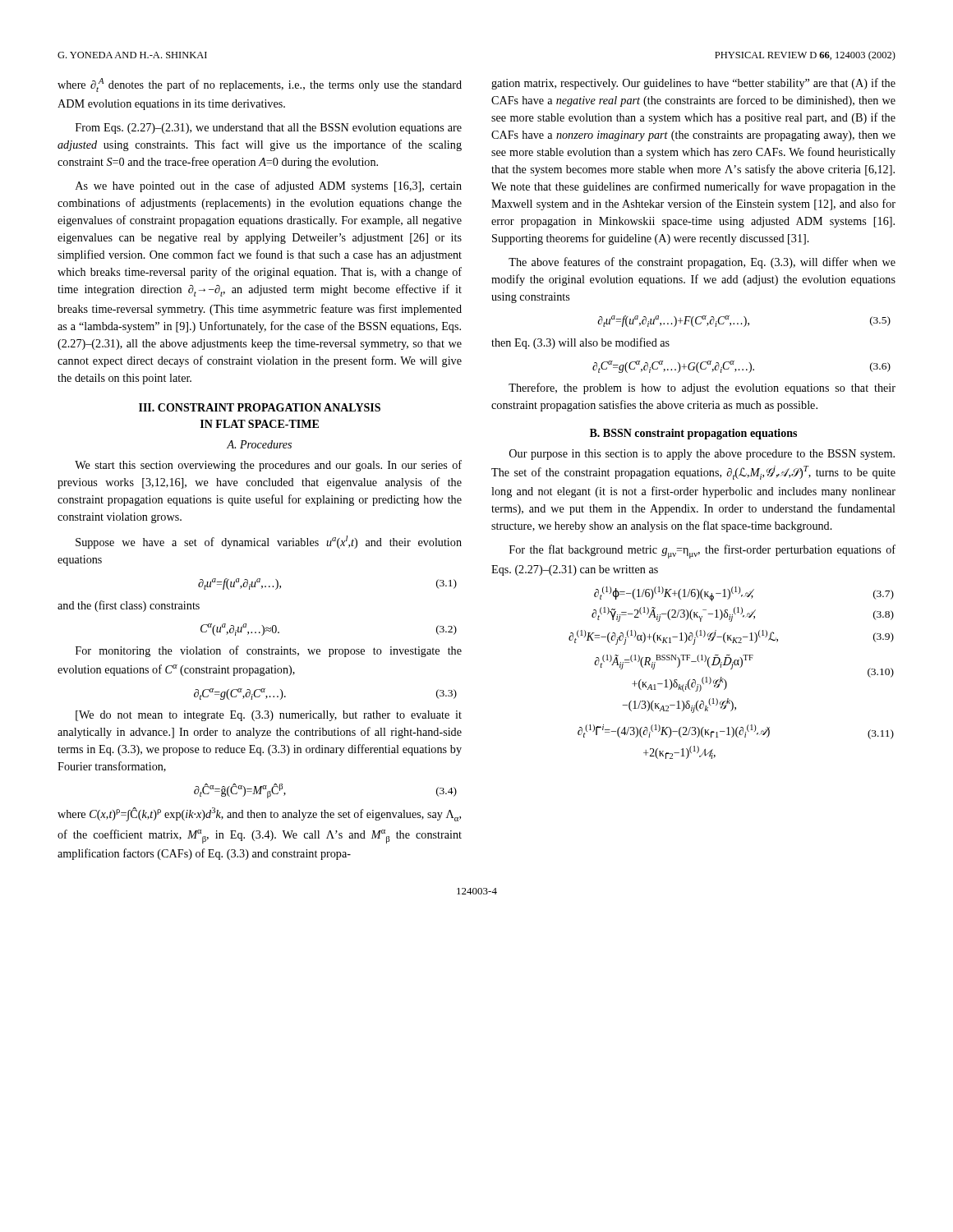Where does it say "∂t(1)Γ̃i=−(4/3)(∂i(1)K)−(2/3)(κΓ̃1−1)(∂i(1)𝒜) +2(κΓ̃2−1)(1)𝓜i, (3.11)"?
953x1232 pixels.
pyautogui.click(x=693, y=742)
